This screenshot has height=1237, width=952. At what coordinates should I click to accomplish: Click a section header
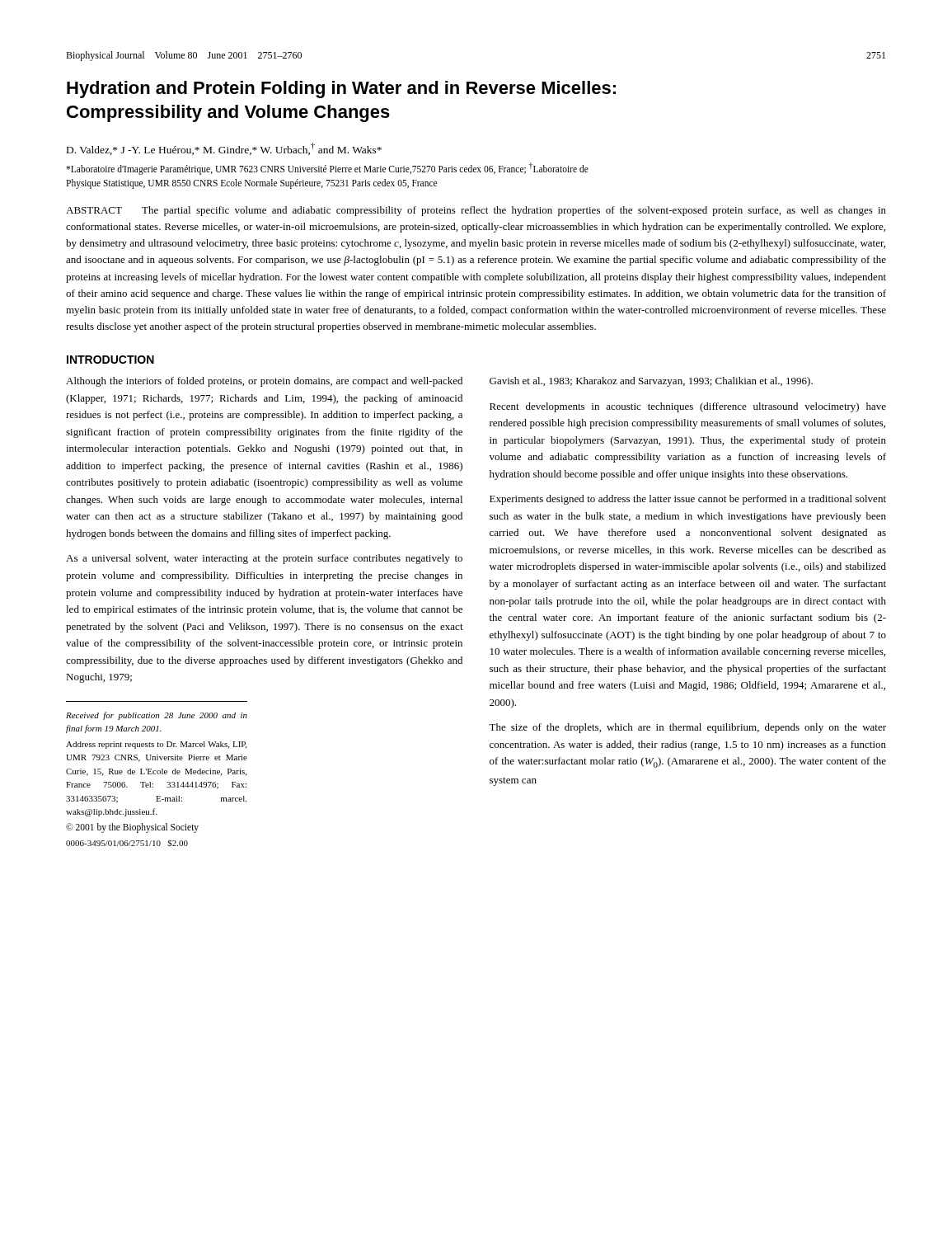point(110,360)
